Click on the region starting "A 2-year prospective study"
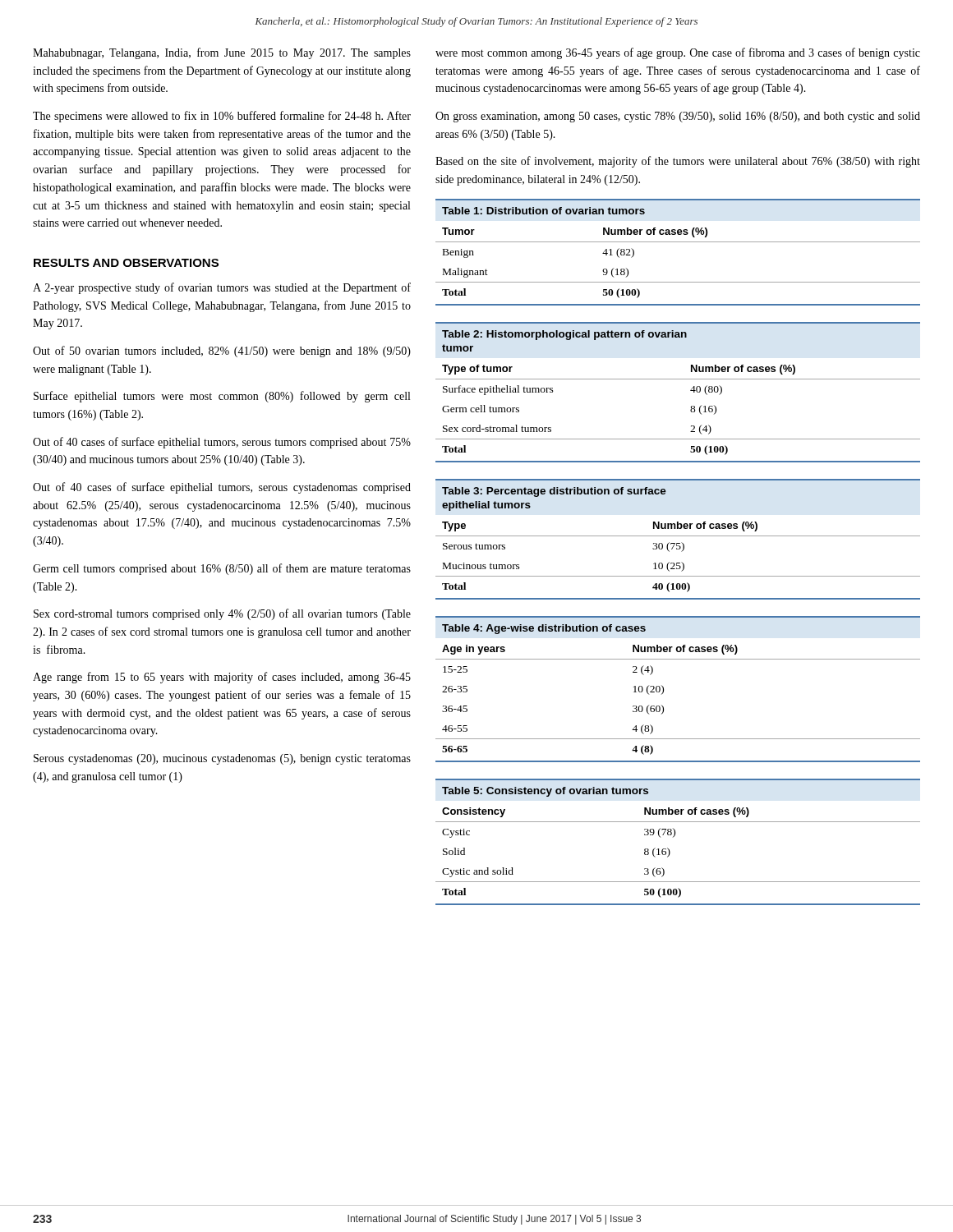 tap(222, 306)
